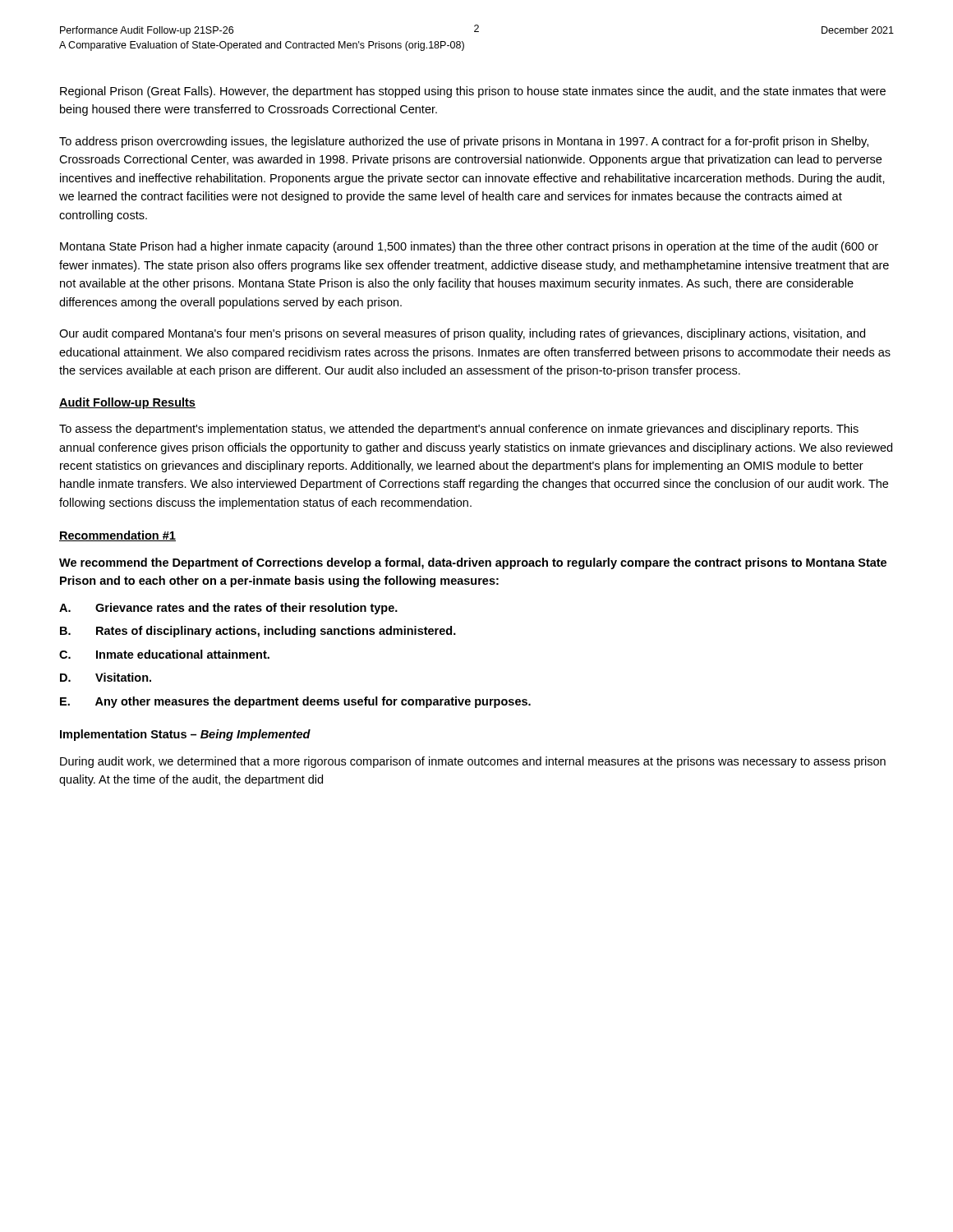Point to the block starting "Recommendation #1"

117,536
